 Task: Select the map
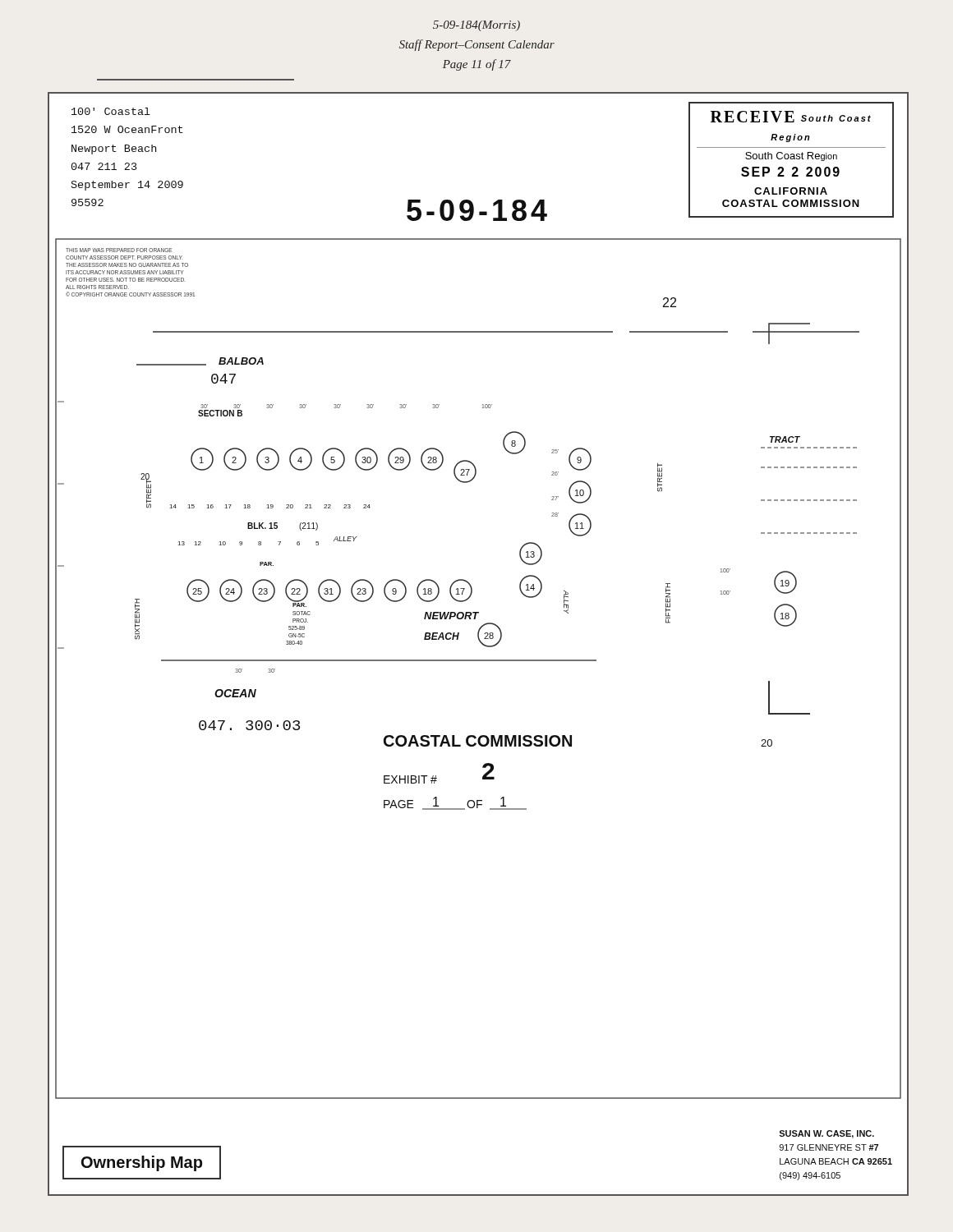[x=478, y=683]
